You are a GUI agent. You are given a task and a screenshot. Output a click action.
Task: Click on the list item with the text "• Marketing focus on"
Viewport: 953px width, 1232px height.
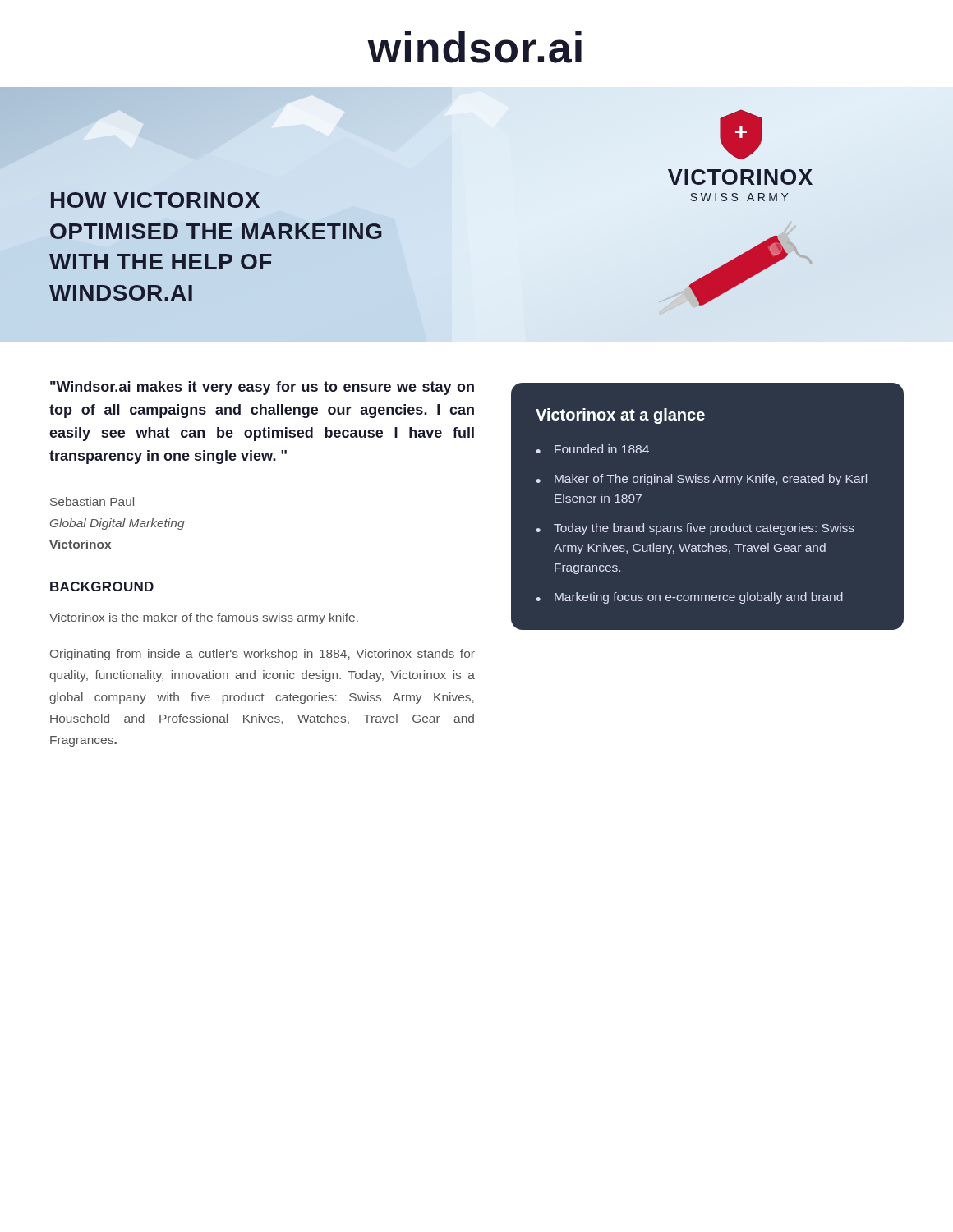(x=689, y=598)
